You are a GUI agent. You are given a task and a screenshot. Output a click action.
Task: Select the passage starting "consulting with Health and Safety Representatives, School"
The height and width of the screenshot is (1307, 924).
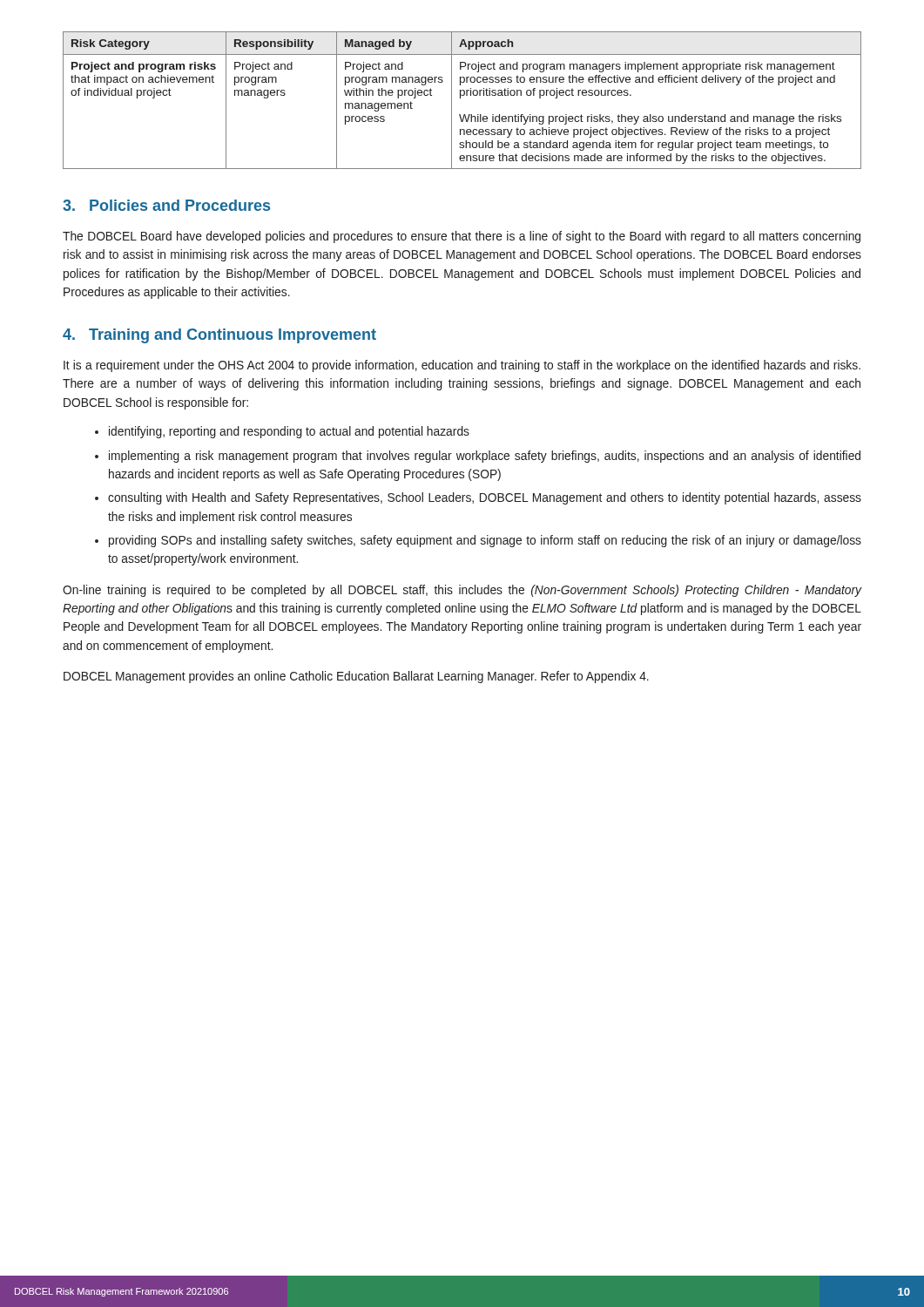point(485,508)
